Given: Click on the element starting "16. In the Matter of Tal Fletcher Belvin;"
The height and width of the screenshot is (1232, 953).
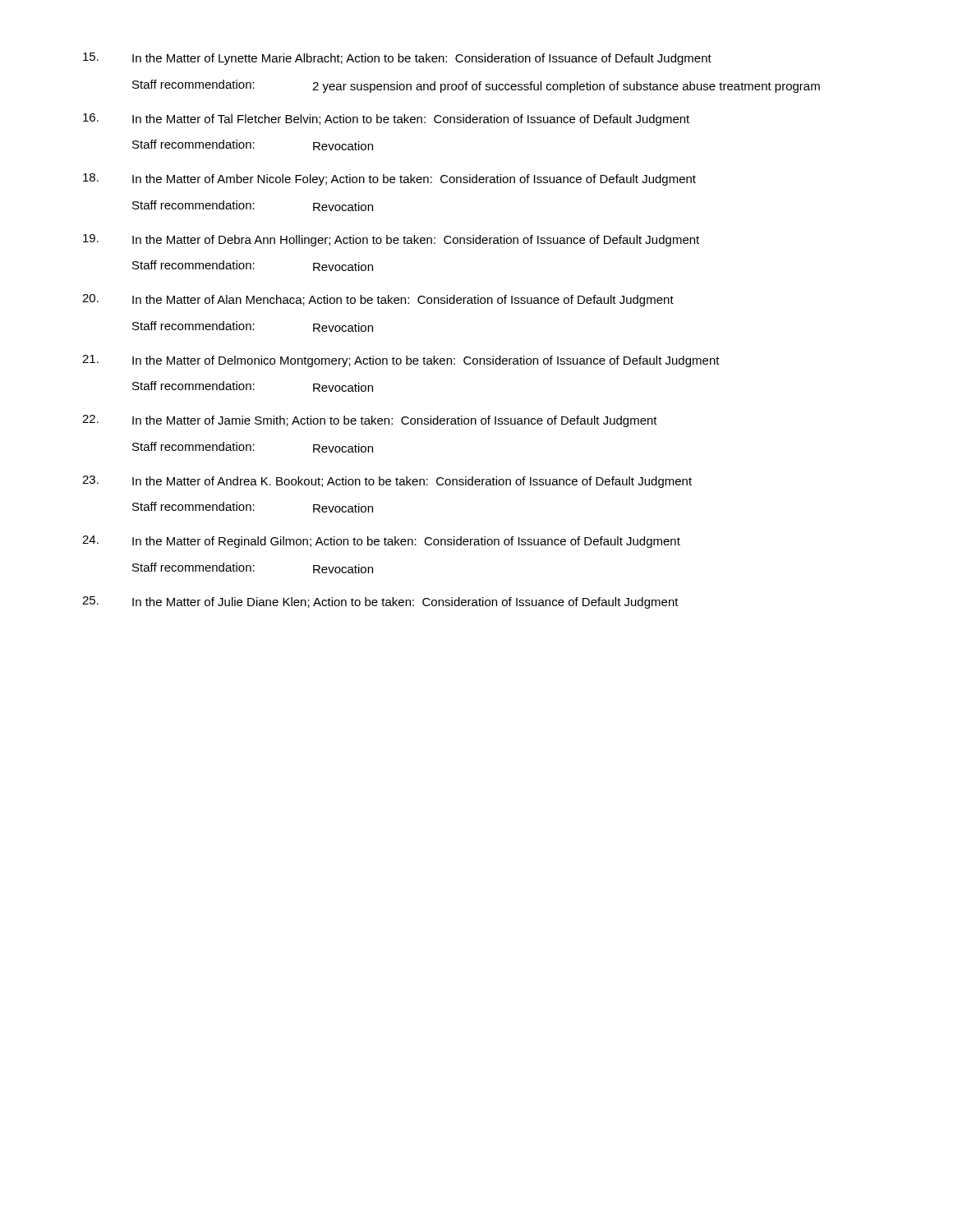Looking at the screenshot, I should pos(476,132).
